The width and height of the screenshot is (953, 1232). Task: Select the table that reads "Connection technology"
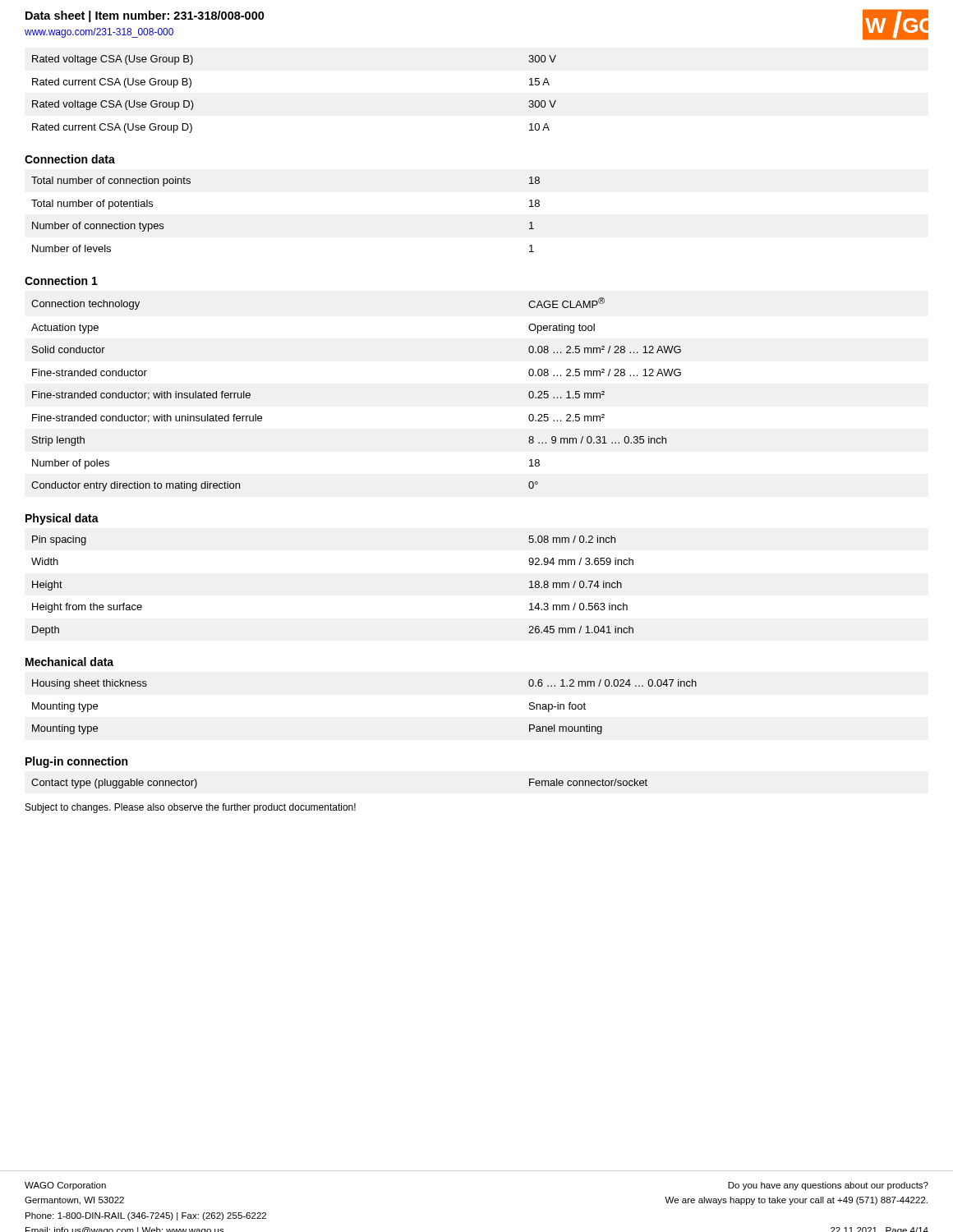tap(476, 394)
